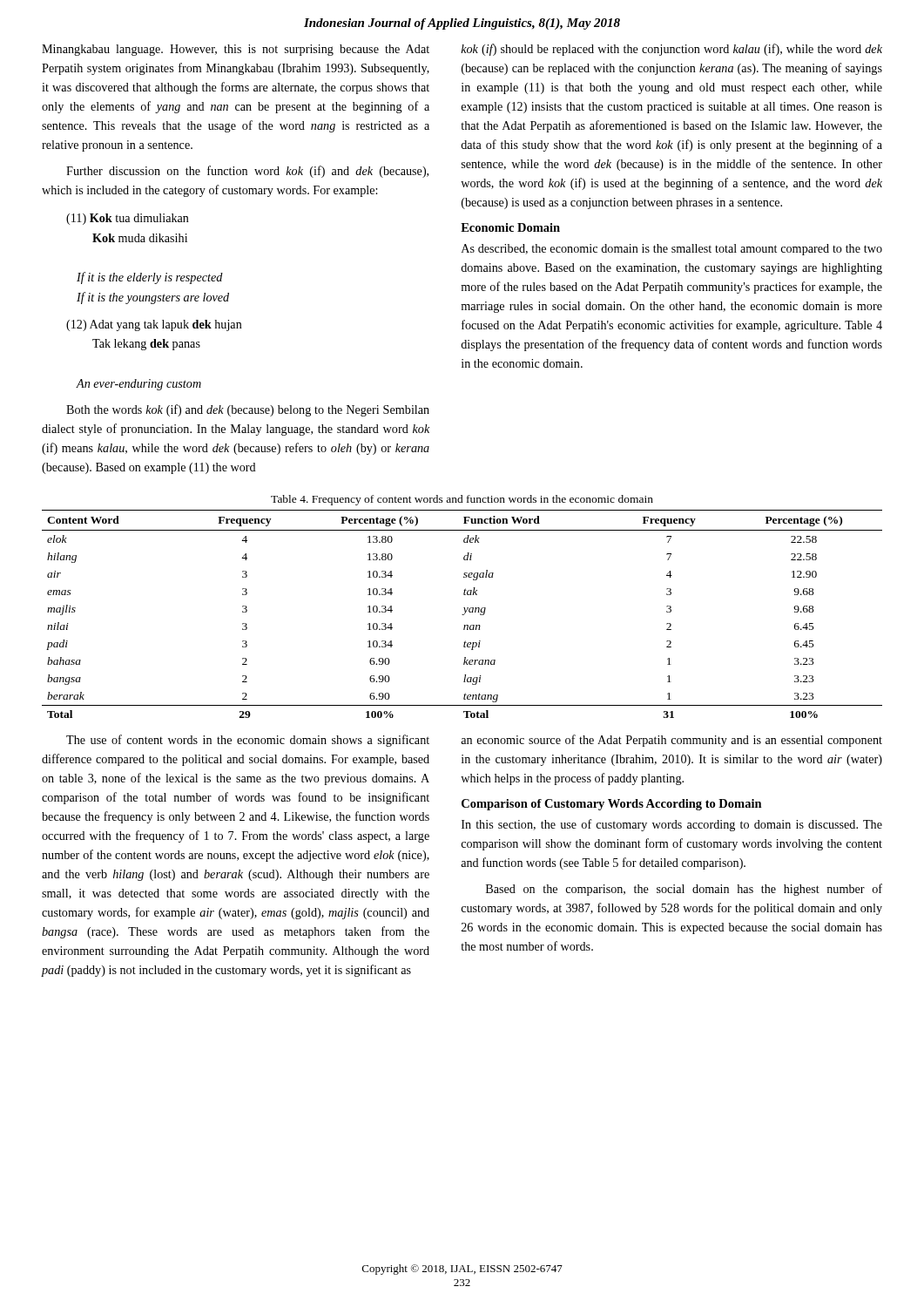Locate the section header that opens with "Comparison of Customary Words"
This screenshot has height=1307, width=924.
(611, 804)
